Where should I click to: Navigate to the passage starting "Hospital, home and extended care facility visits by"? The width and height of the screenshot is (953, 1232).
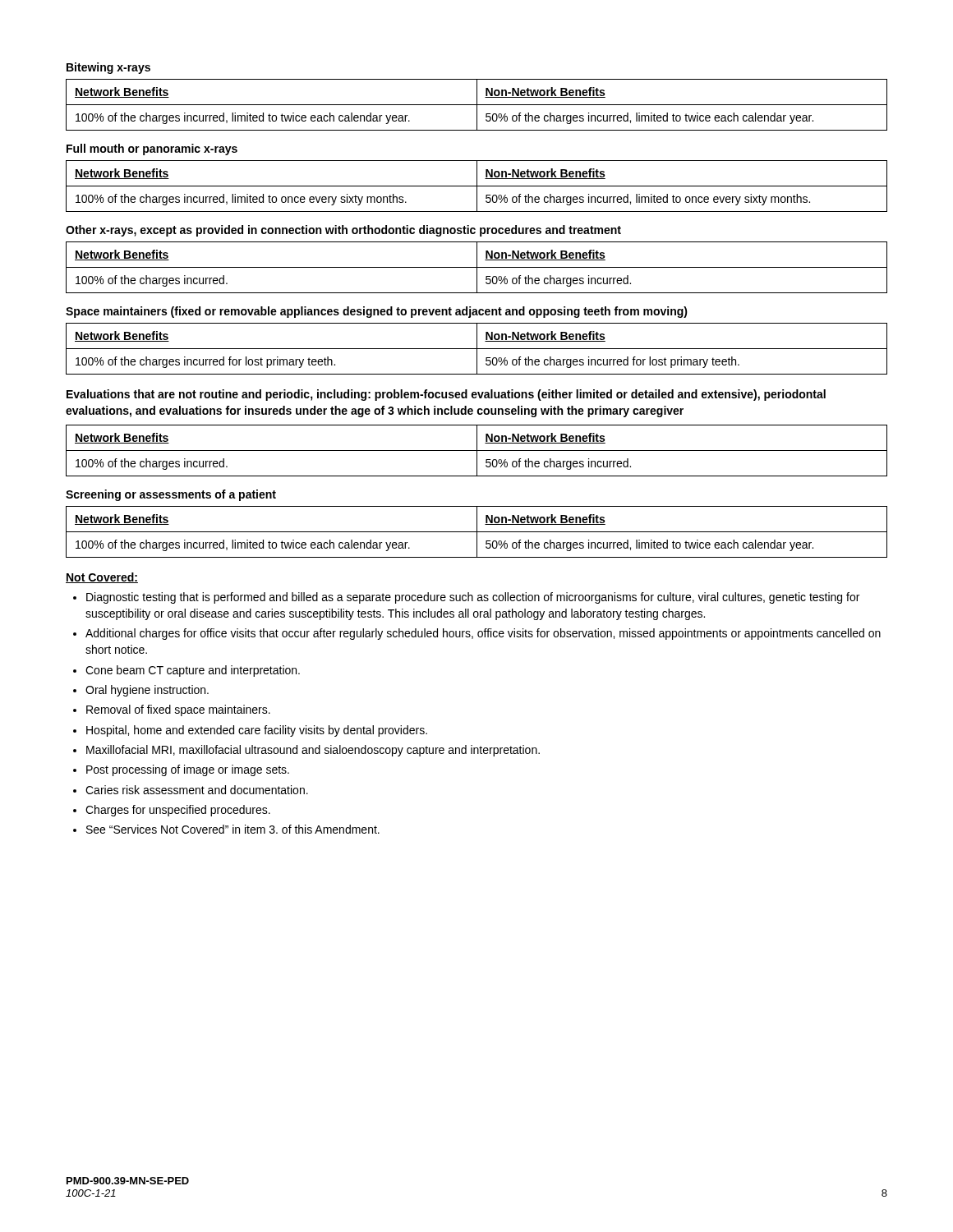click(x=257, y=730)
